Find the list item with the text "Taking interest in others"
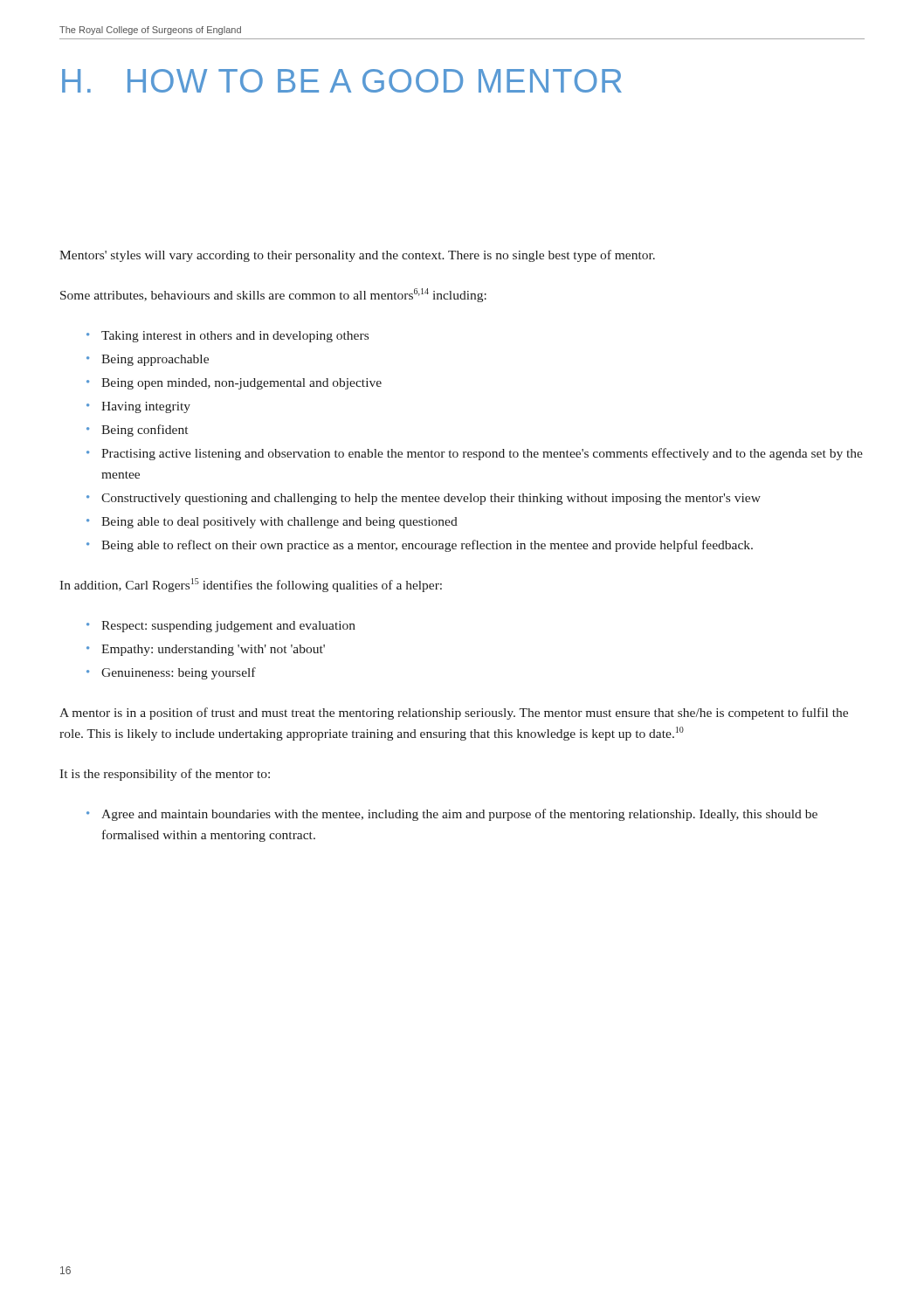 click(235, 335)
